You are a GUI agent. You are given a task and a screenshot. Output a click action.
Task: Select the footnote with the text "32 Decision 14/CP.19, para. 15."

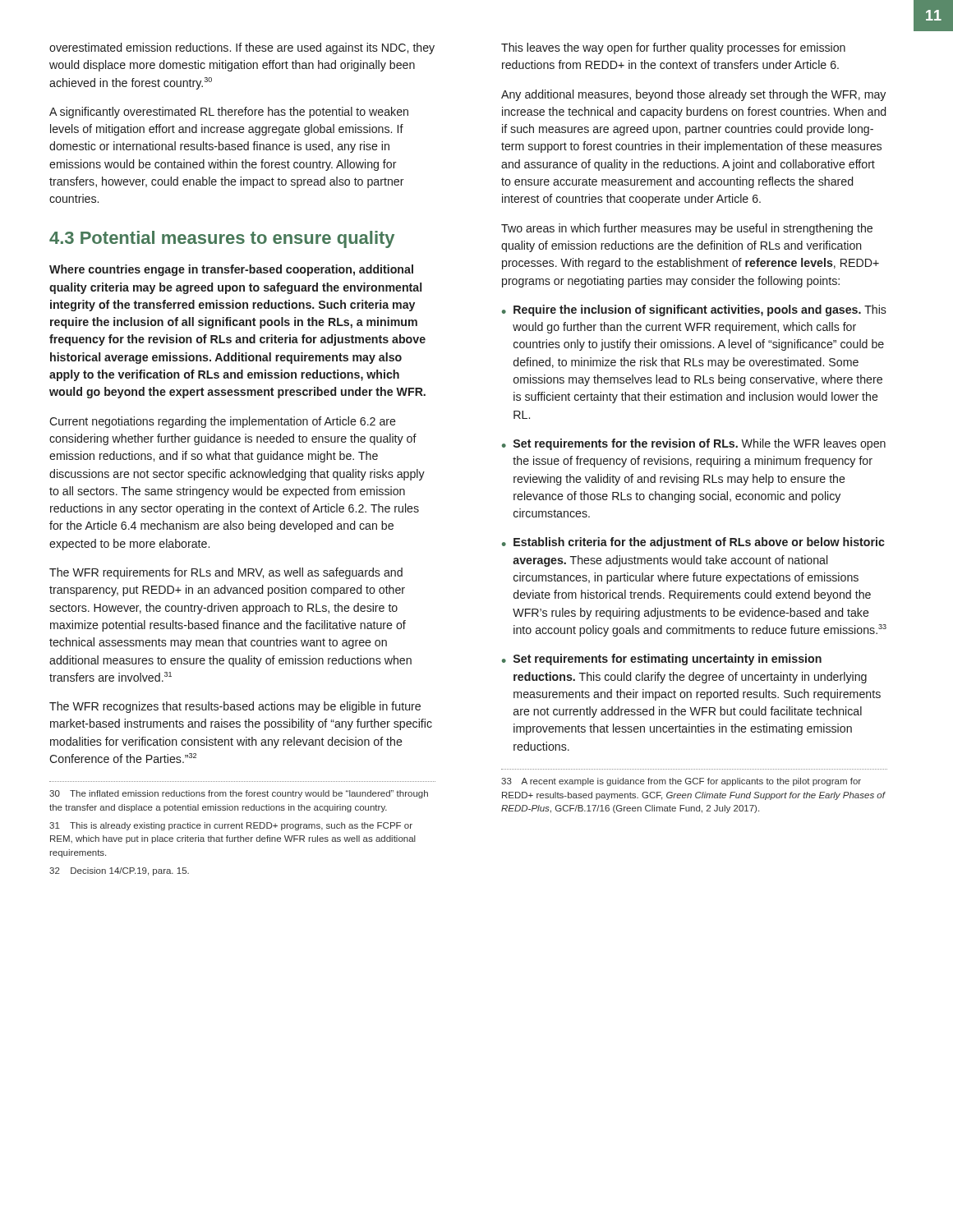coord(119,871)
